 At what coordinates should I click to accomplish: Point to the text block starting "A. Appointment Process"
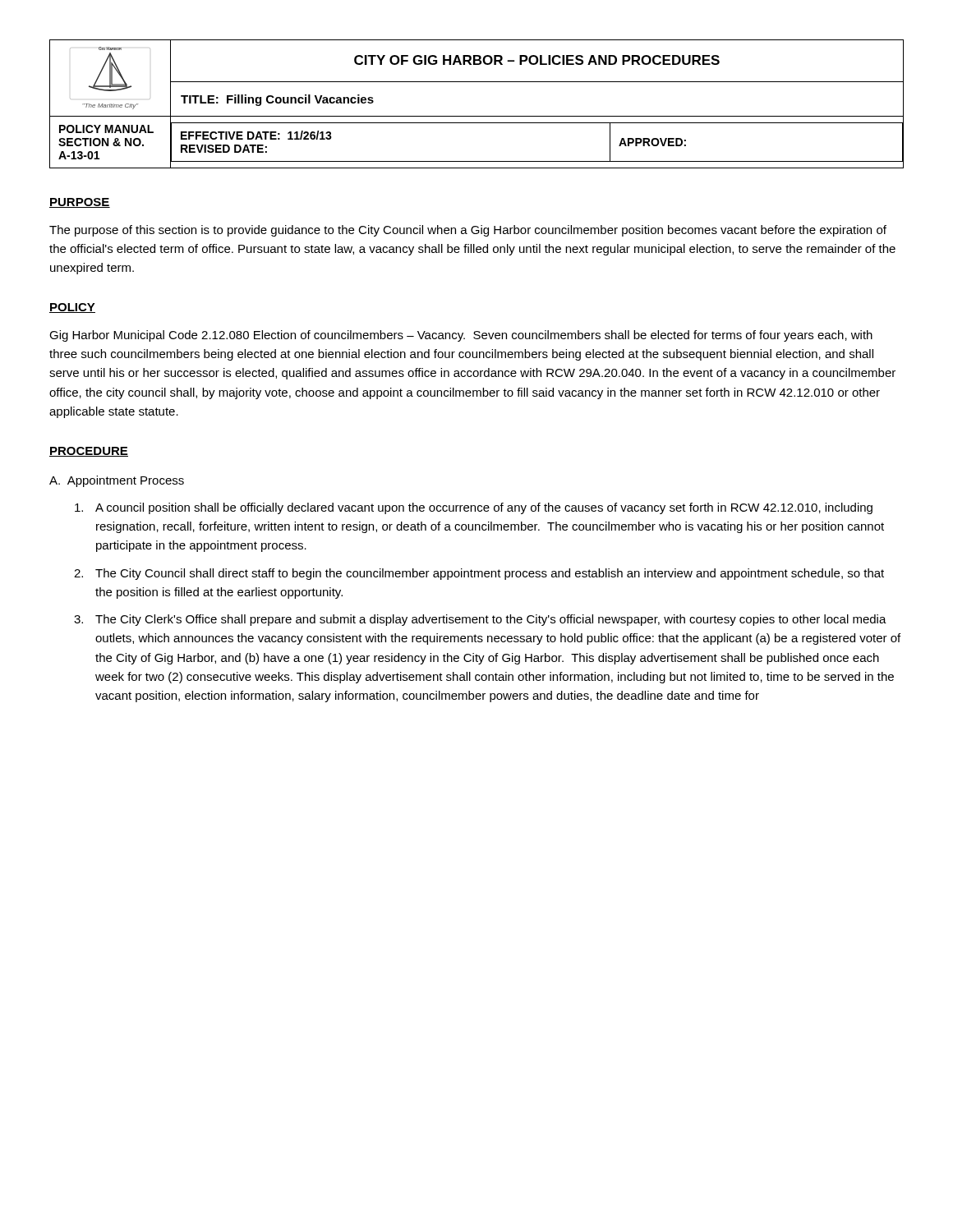[x=117, y=480]
